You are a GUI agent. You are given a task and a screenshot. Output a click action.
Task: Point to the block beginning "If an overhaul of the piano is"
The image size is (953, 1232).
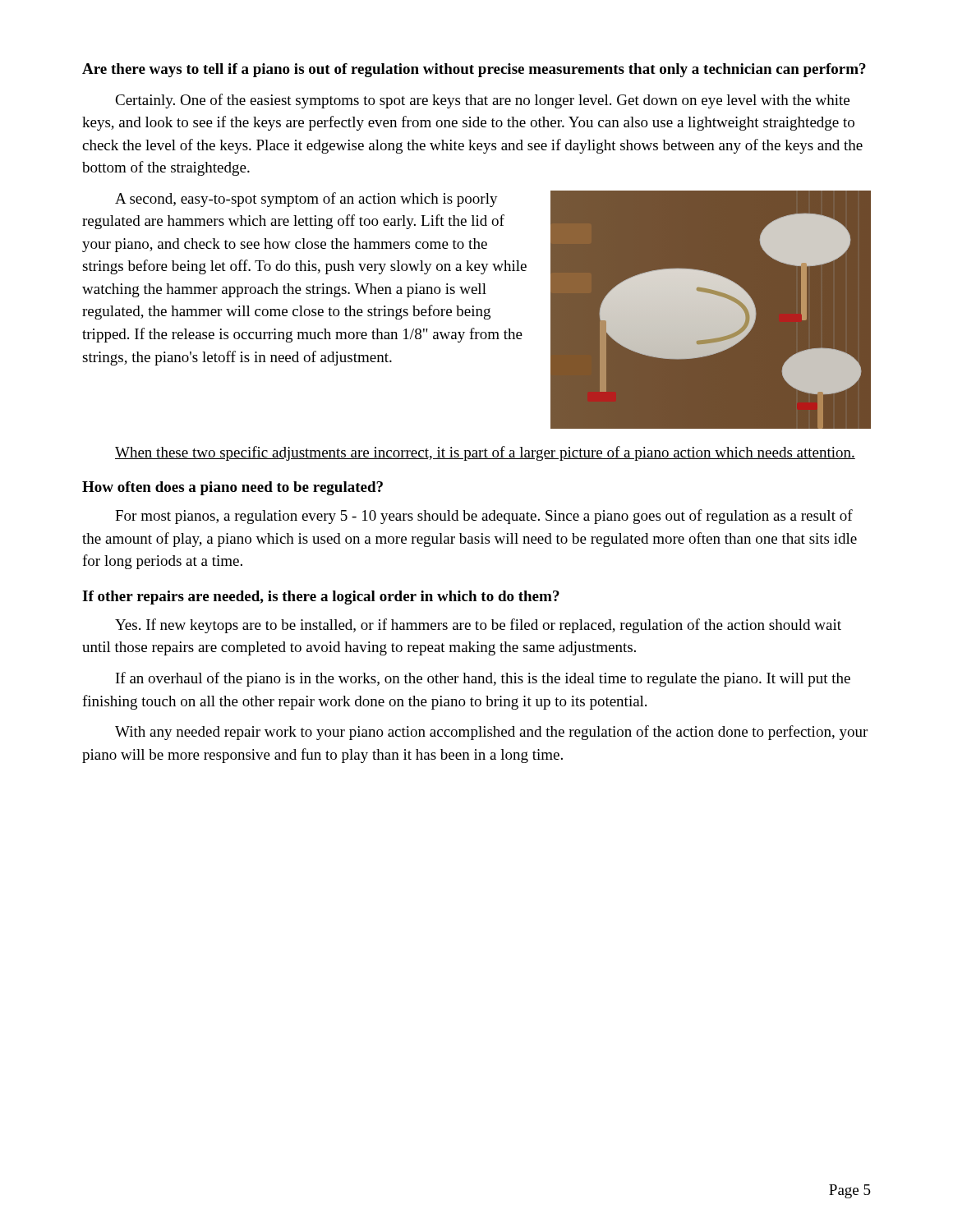click(x=466, y=689)
